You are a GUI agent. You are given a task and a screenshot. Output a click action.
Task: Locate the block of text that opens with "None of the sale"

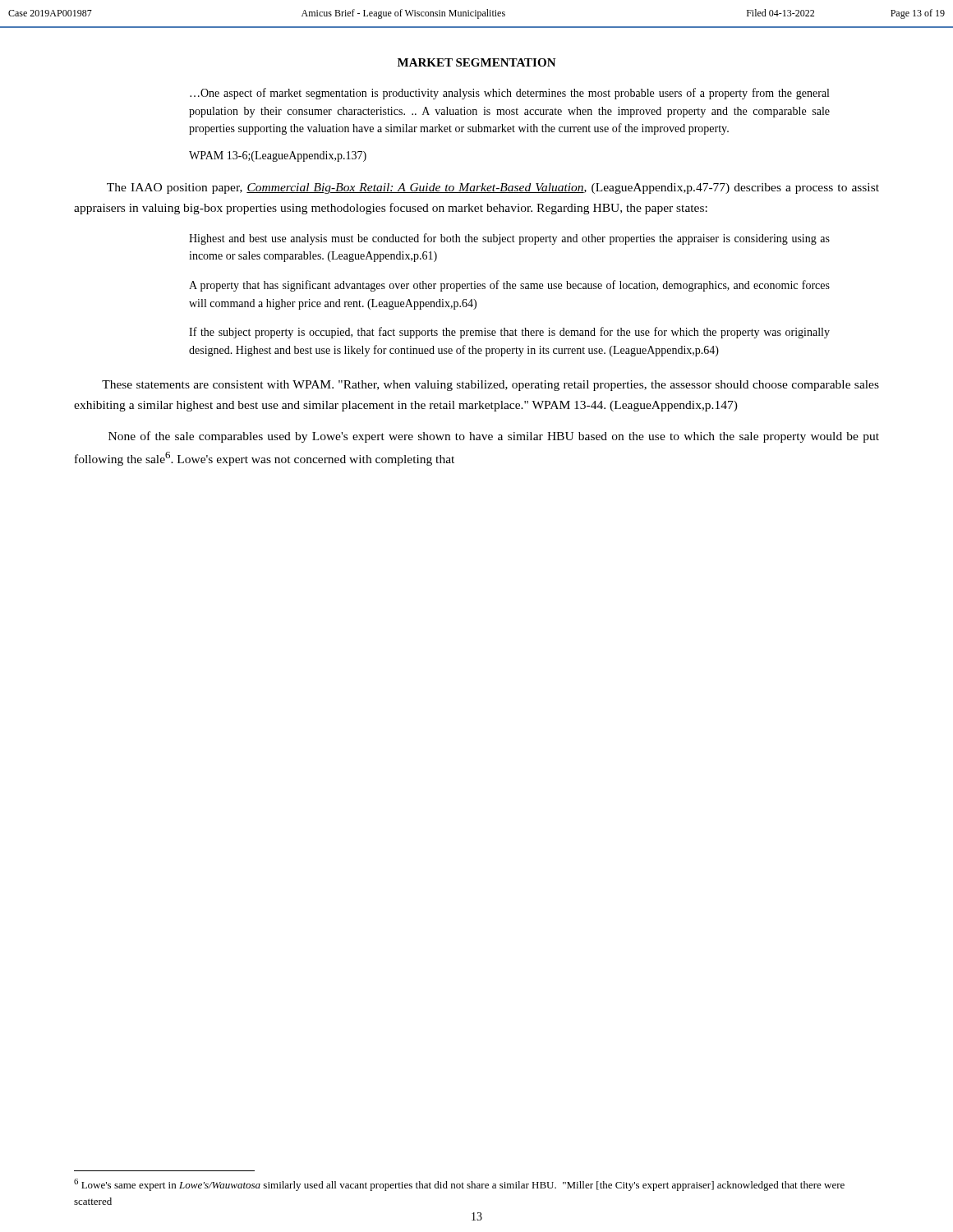point(476,447)
